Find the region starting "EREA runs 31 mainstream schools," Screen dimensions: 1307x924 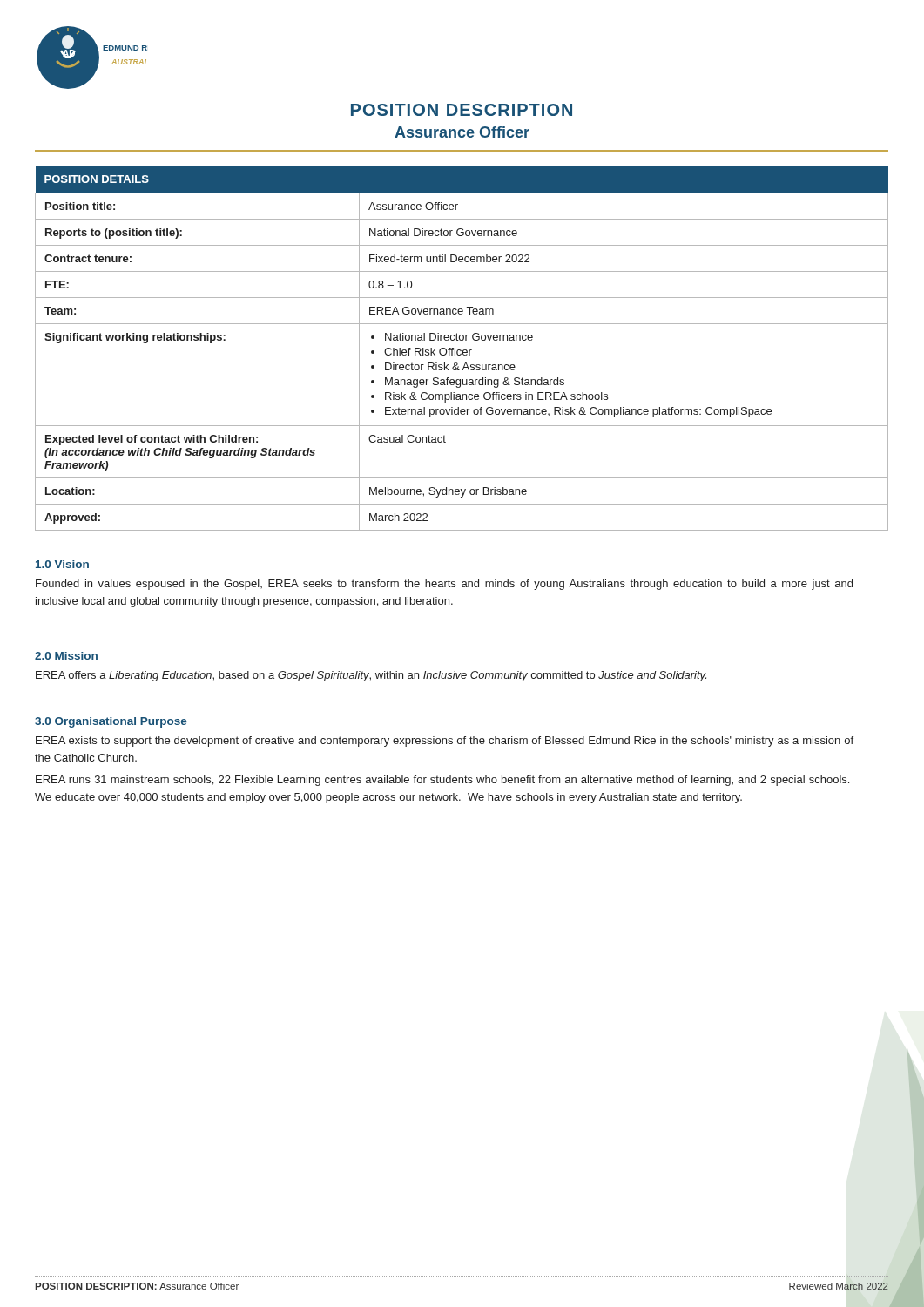pyautogui.click(x=444, y=788)
